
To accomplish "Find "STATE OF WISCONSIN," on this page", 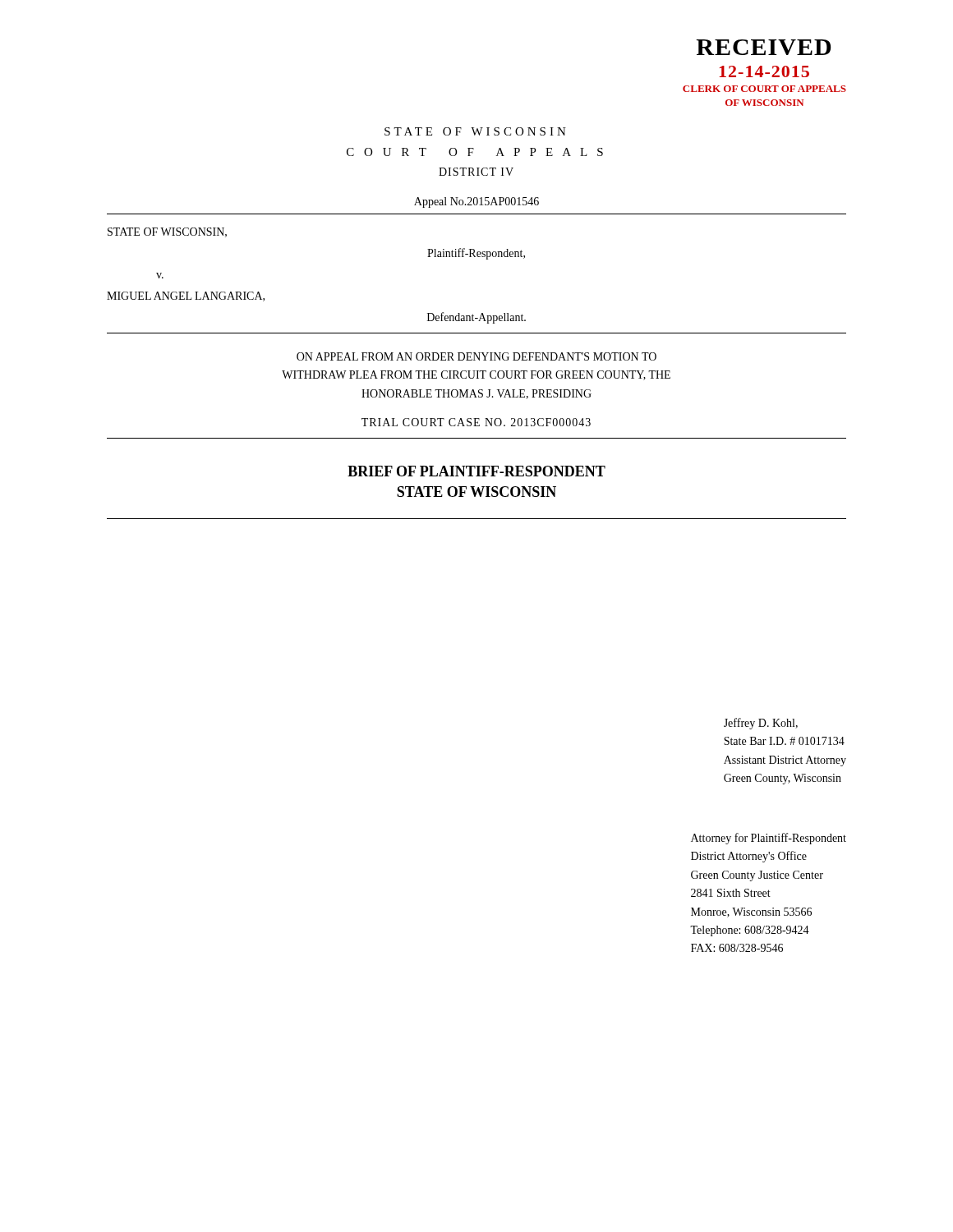I will [x=167, y=232].
